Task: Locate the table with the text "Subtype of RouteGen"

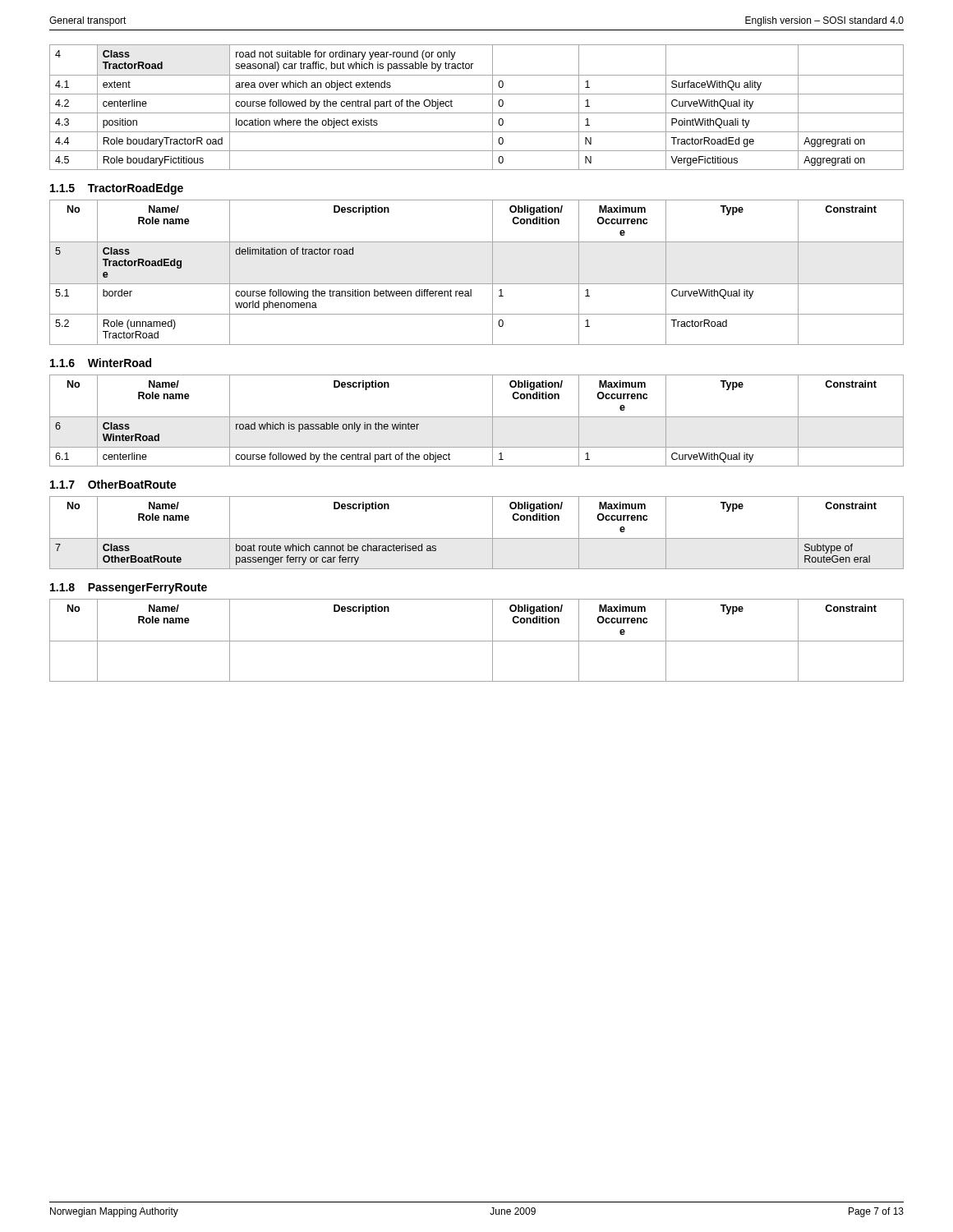Action: pyautogui.click(x=476, y=533)
